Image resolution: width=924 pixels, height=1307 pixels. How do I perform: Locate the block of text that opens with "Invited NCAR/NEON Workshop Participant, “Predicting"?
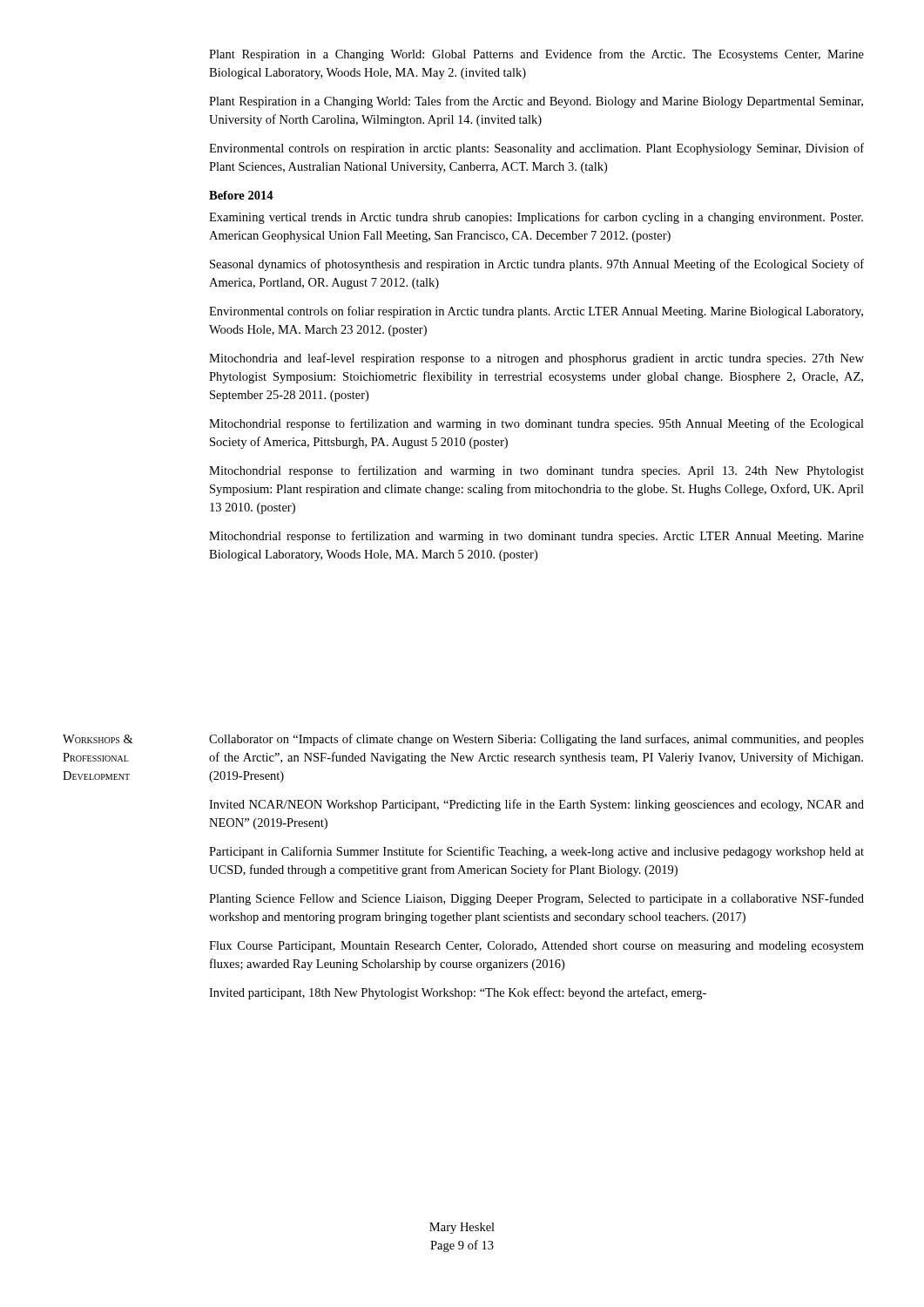click(536, 813)
